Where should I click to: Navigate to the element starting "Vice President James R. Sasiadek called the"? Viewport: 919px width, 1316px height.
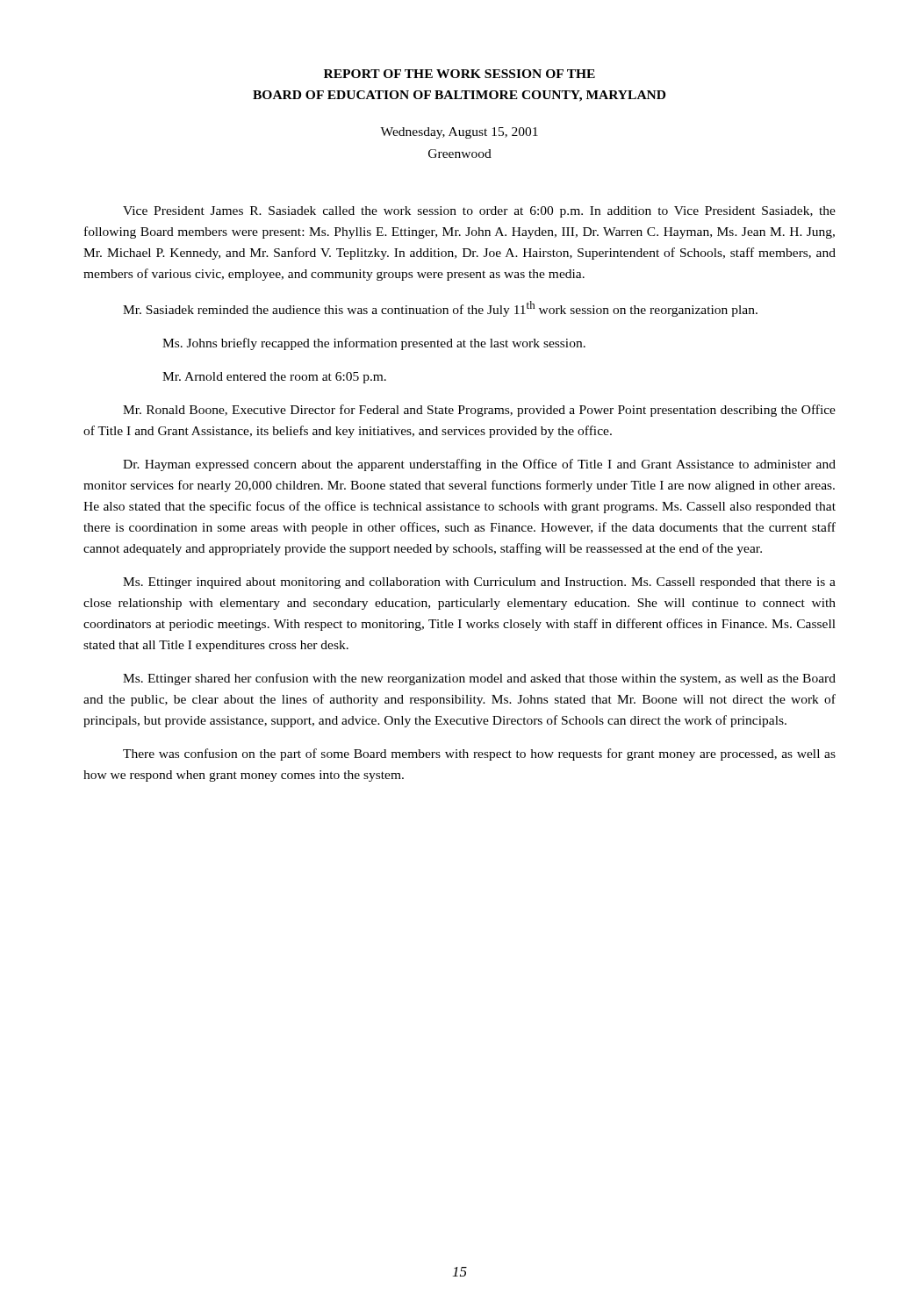pos(460,241)
